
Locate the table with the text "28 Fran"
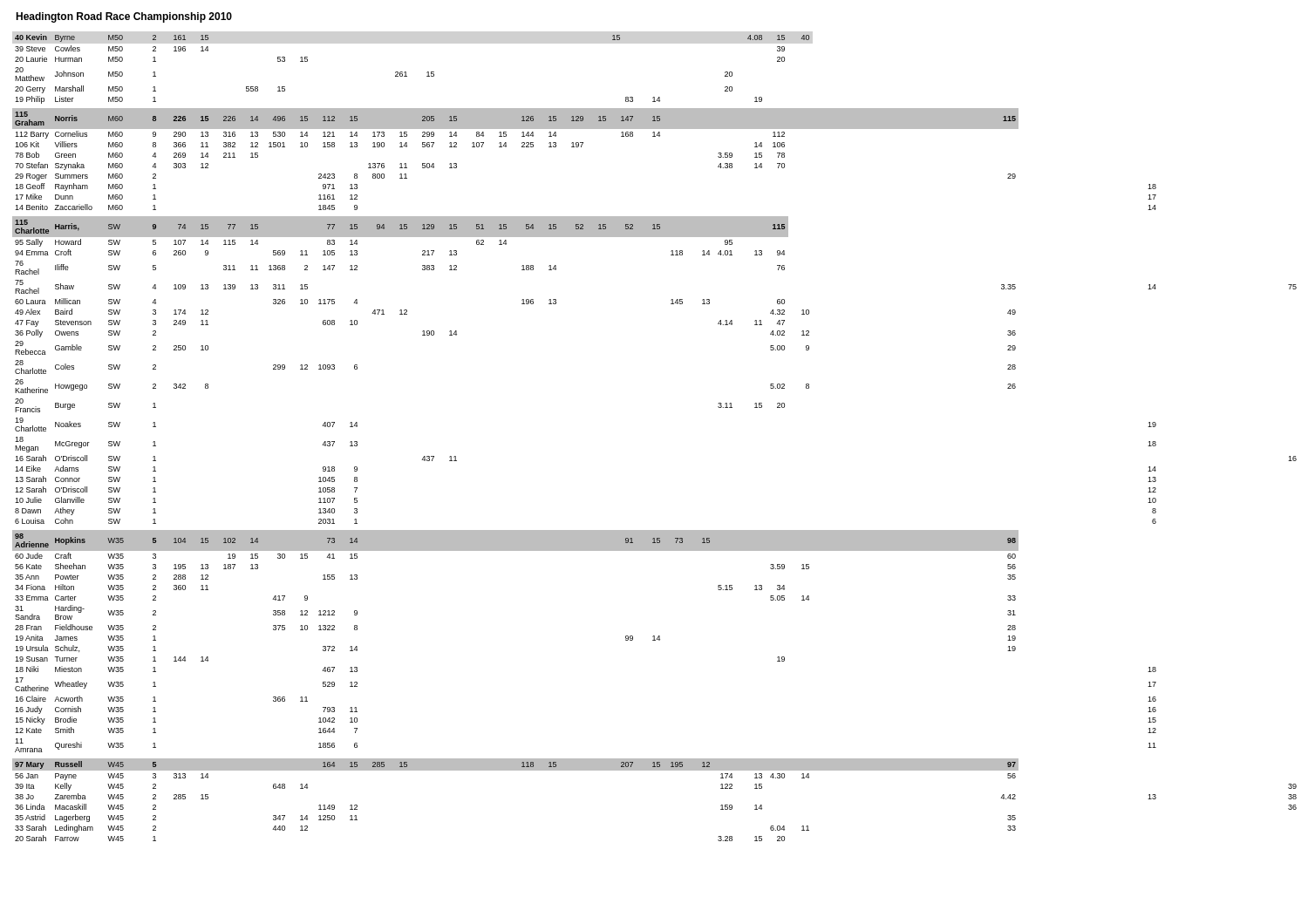(656, 438)
